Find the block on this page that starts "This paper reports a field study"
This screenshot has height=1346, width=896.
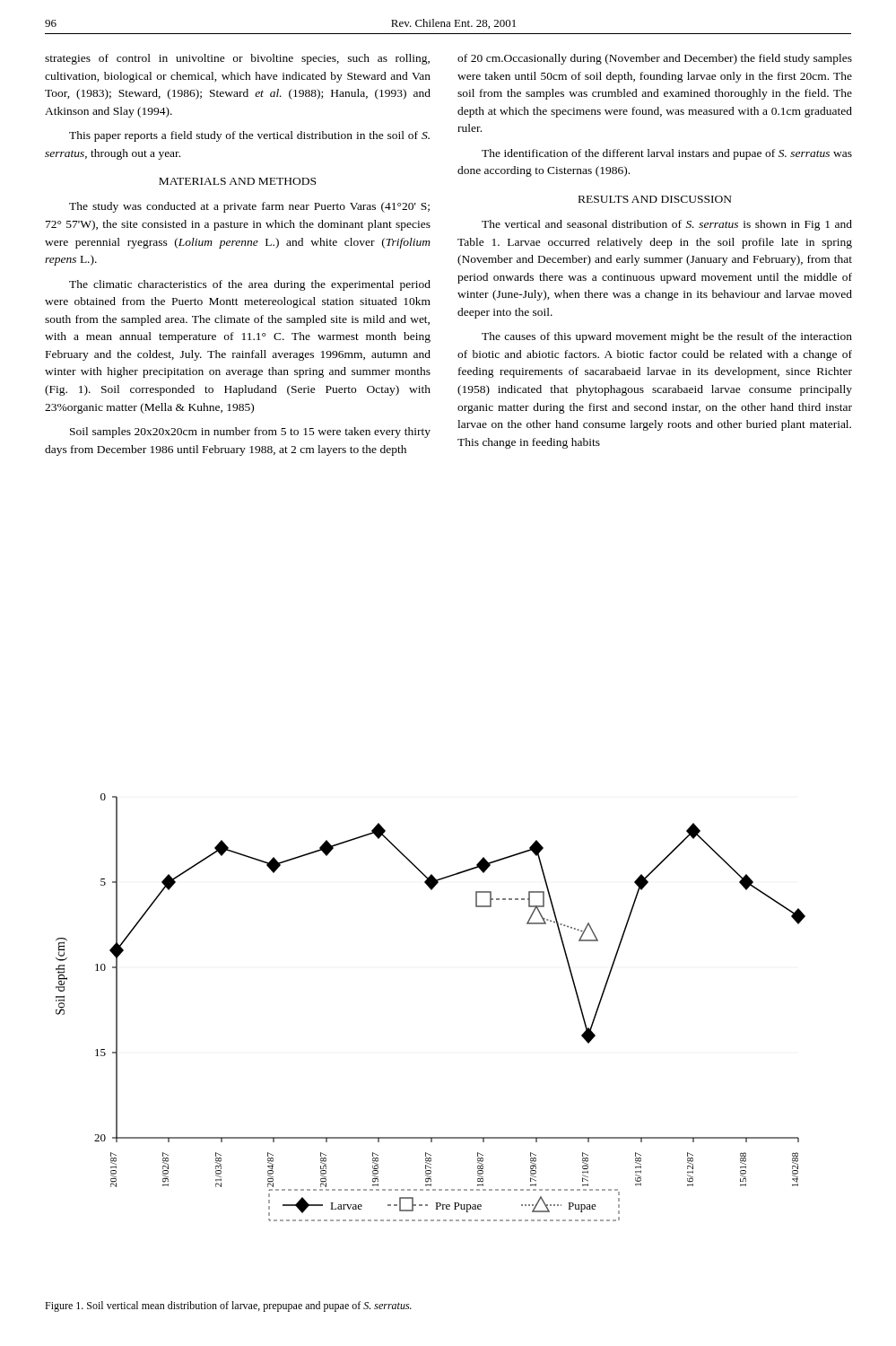(x=238, y=144)
